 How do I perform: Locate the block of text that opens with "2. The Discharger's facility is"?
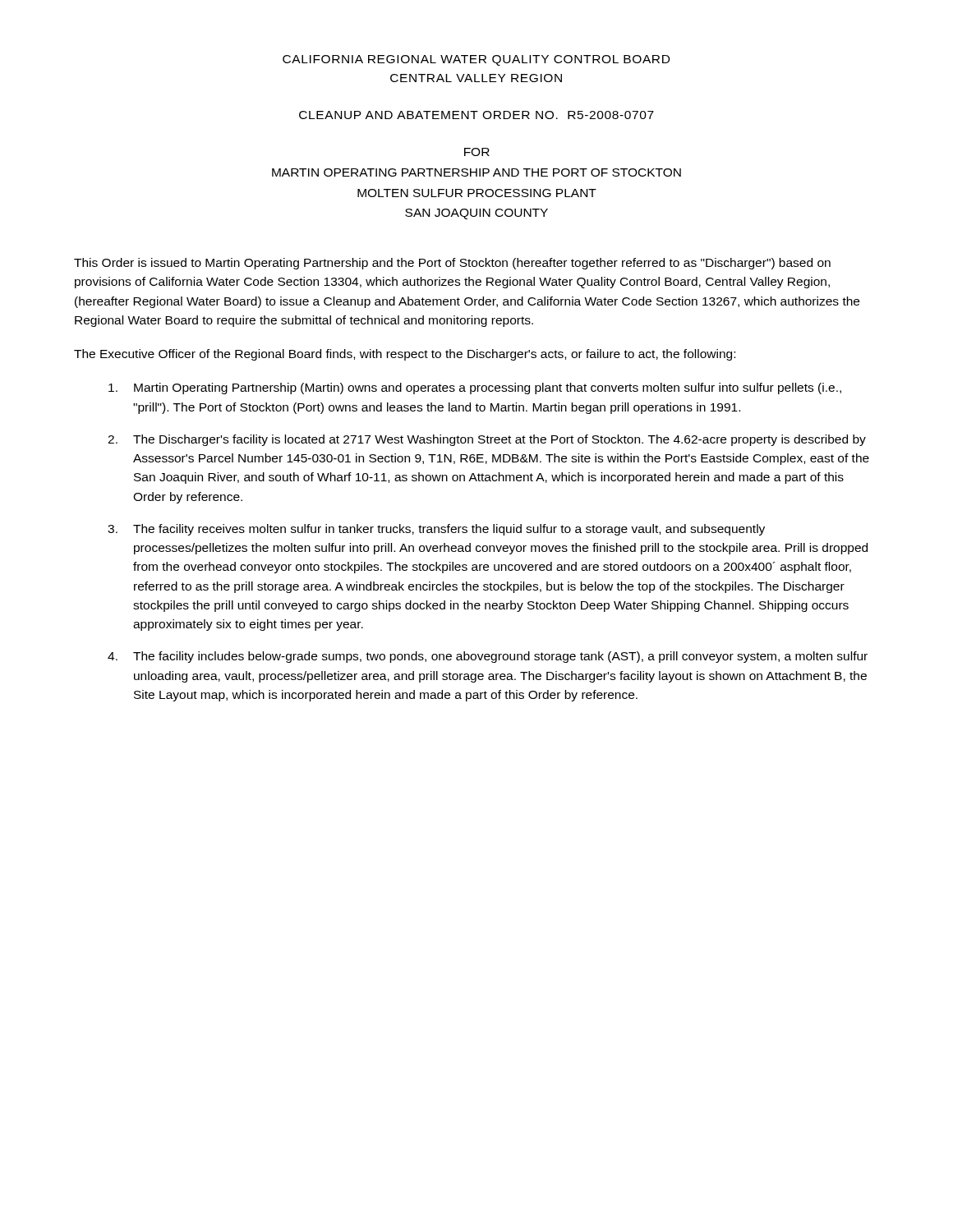[x=476, y=468]
